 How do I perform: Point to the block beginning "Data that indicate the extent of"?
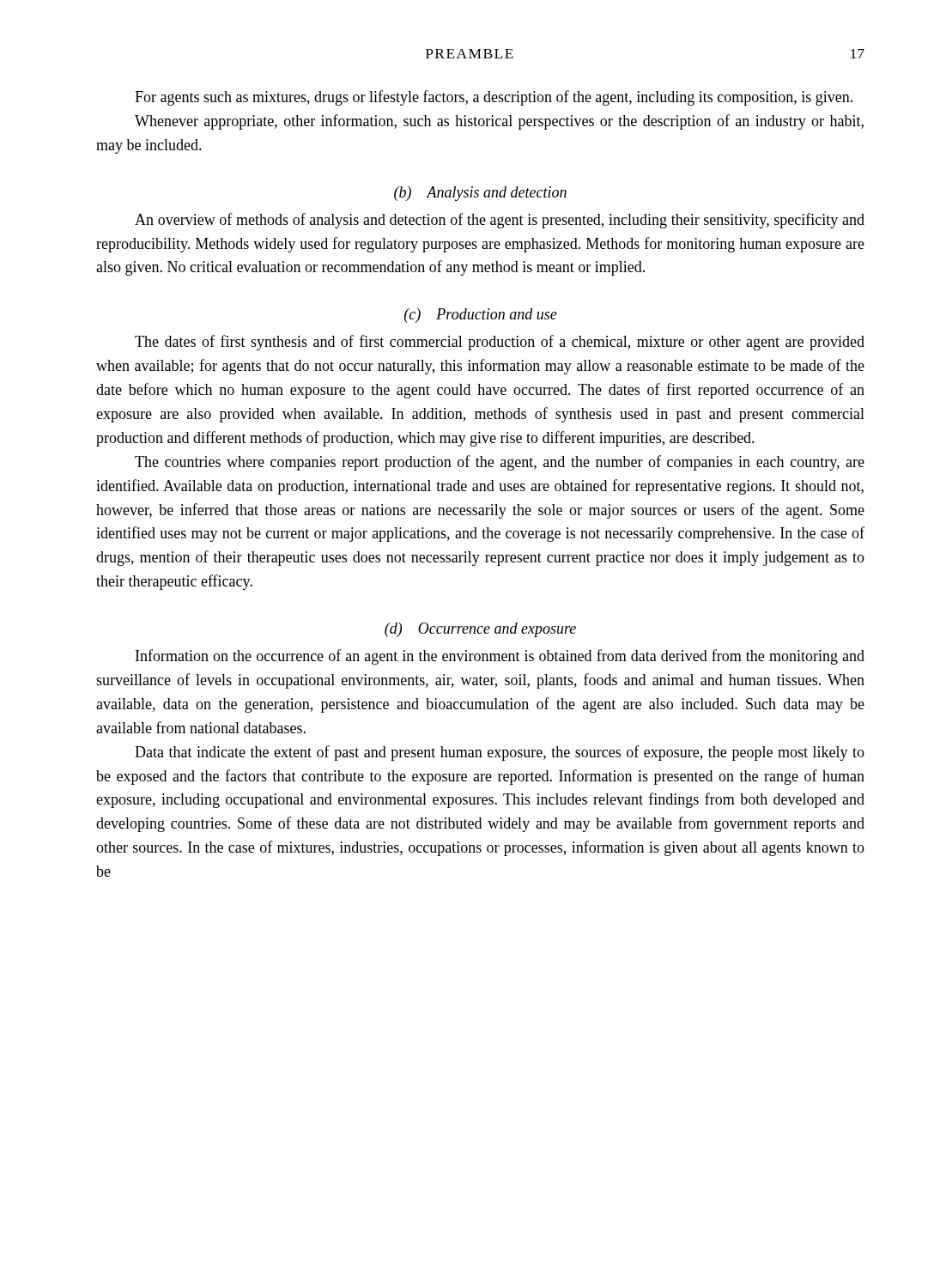tap(480, 813)
